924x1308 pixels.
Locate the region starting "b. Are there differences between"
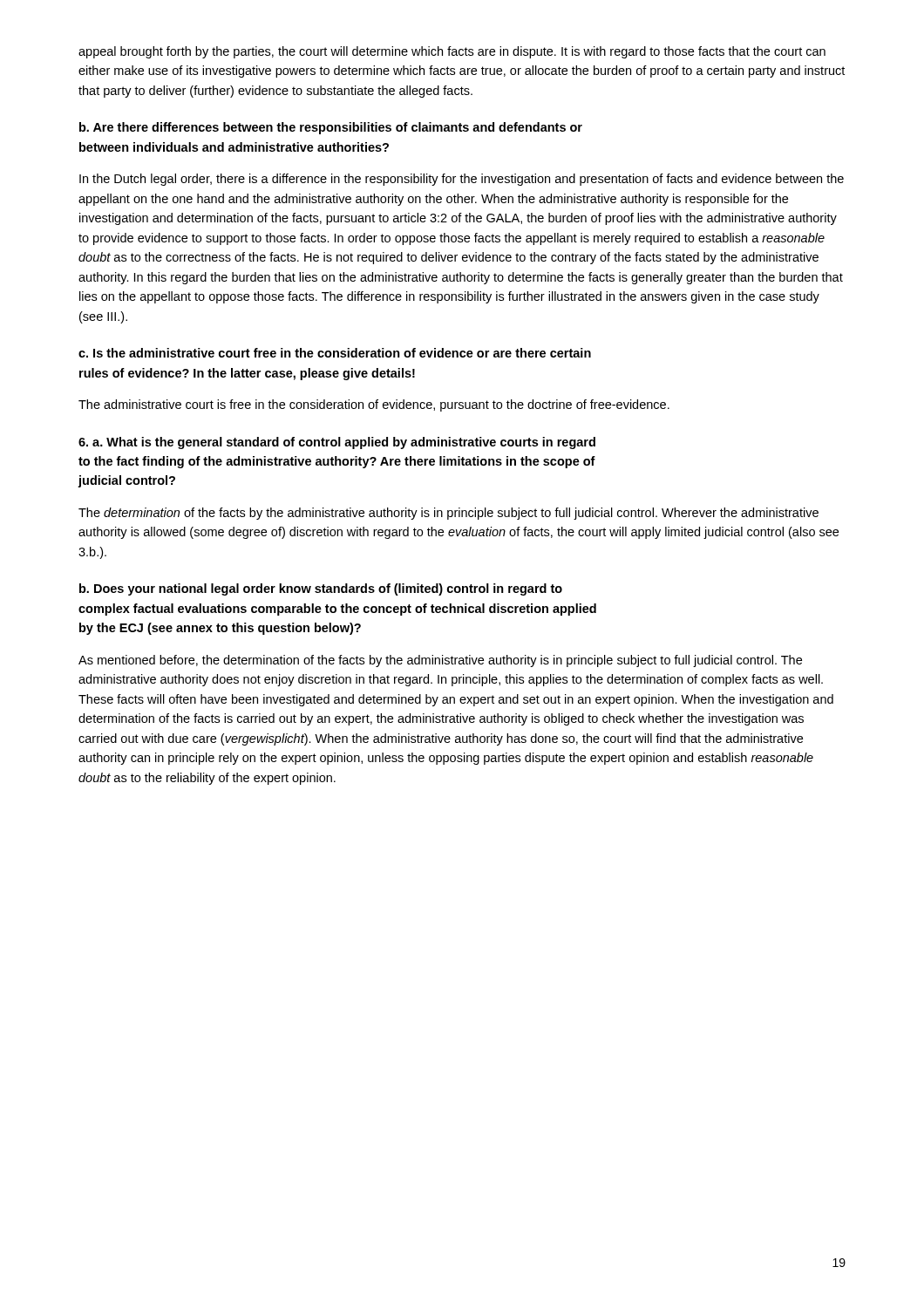tap(330, 137)
